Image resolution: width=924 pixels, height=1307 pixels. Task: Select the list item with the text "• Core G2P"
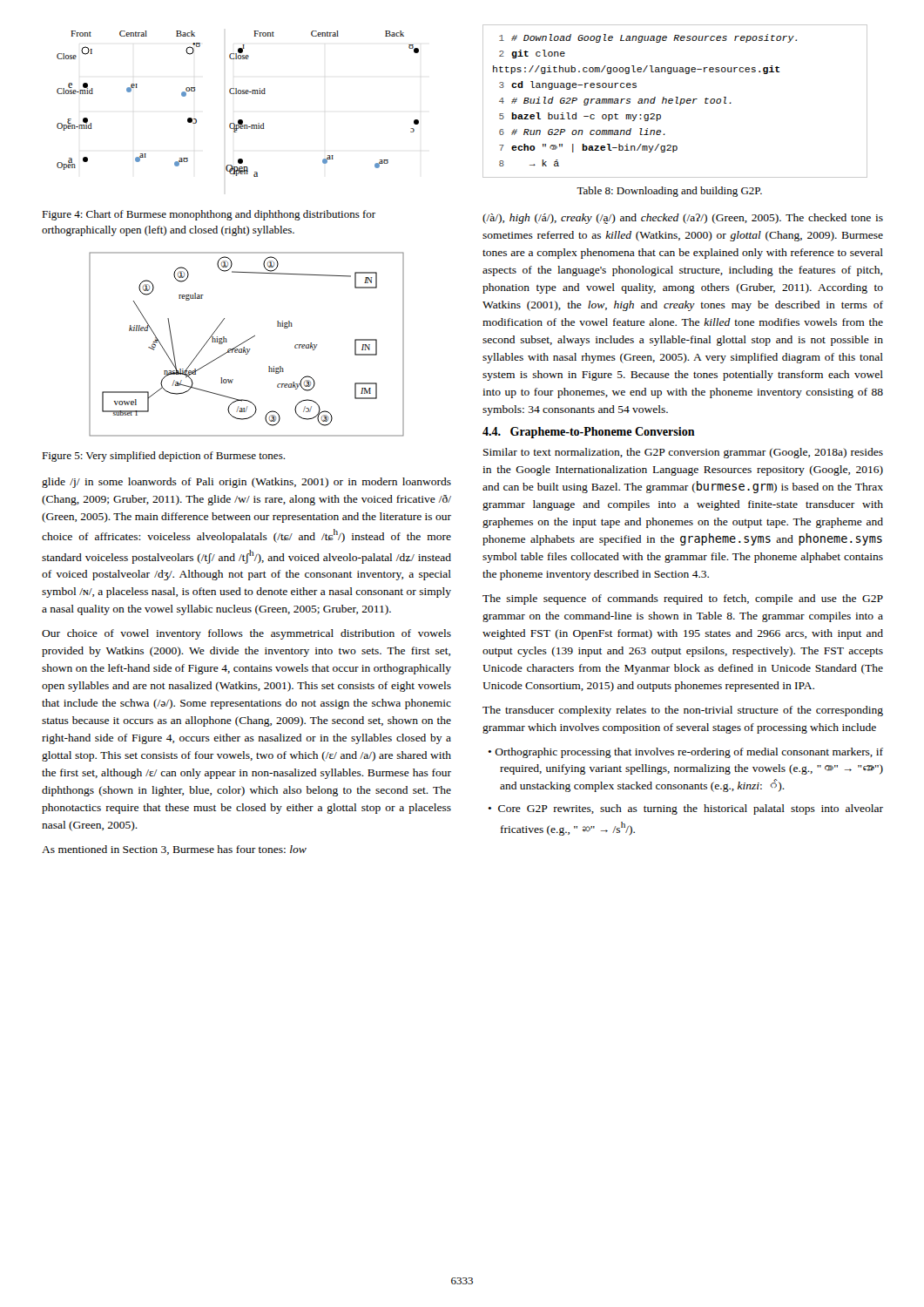[685, 819]
